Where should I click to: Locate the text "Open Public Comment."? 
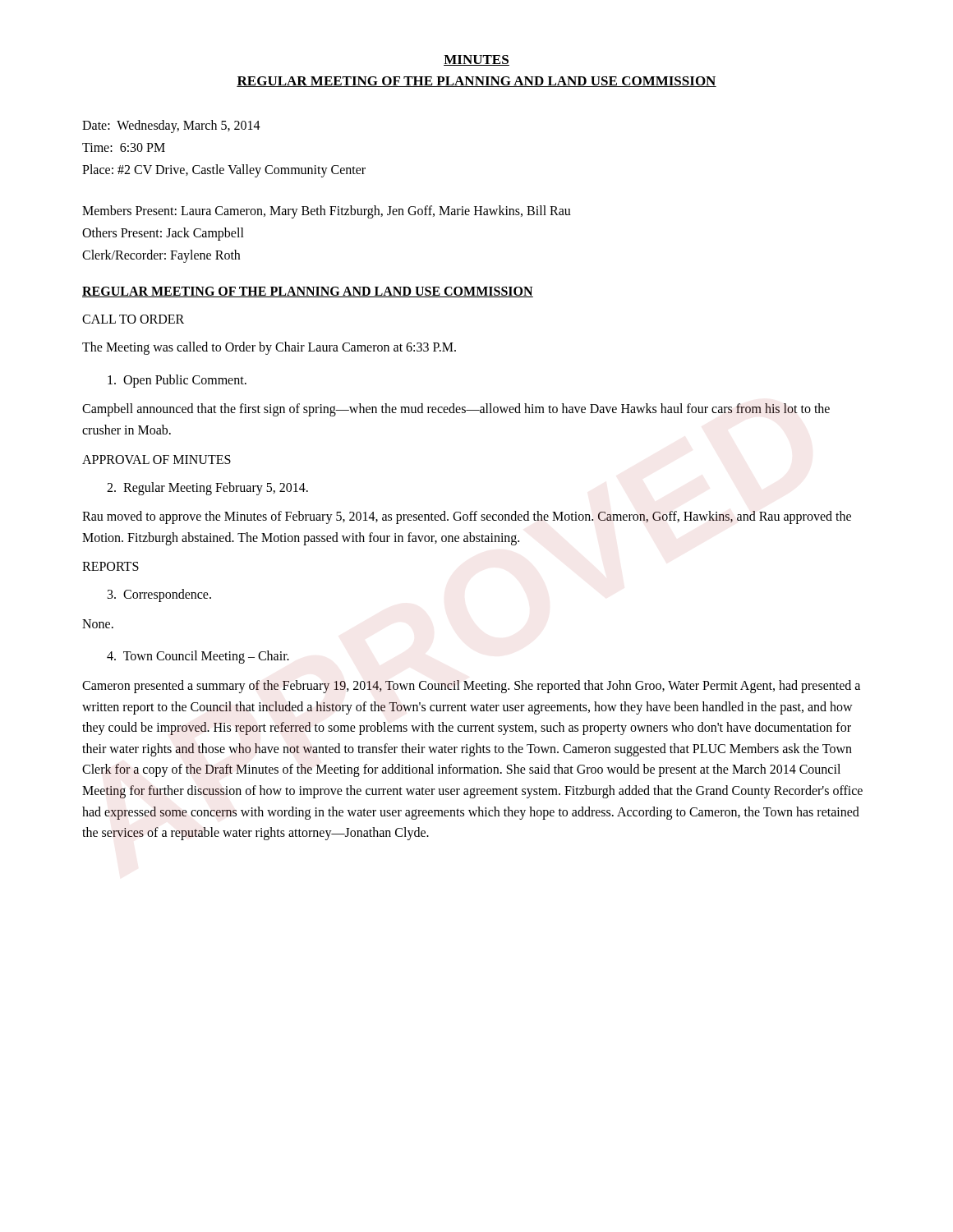(x=177, y=380)
